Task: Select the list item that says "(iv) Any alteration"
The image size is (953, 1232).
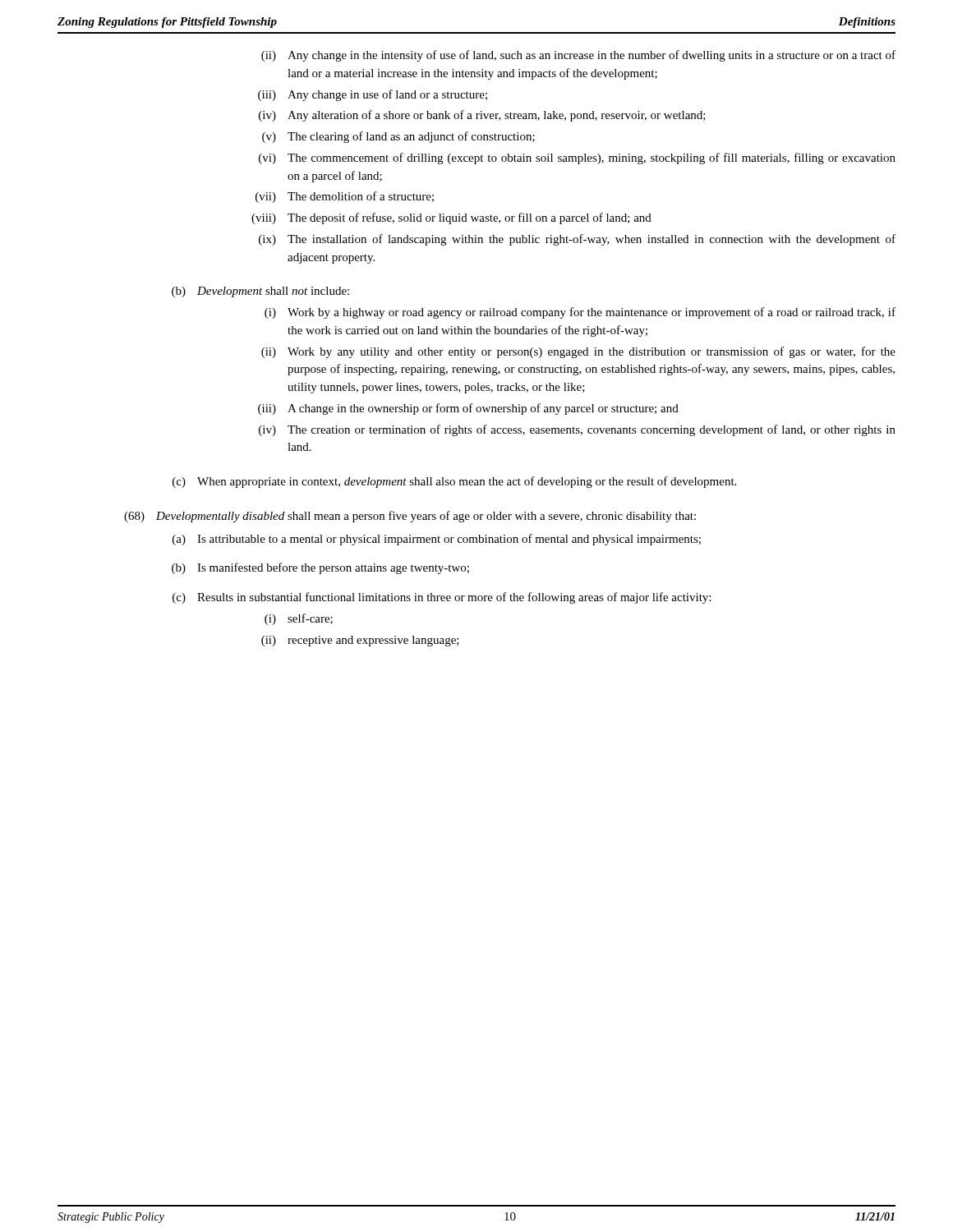Action: (559, 116)
